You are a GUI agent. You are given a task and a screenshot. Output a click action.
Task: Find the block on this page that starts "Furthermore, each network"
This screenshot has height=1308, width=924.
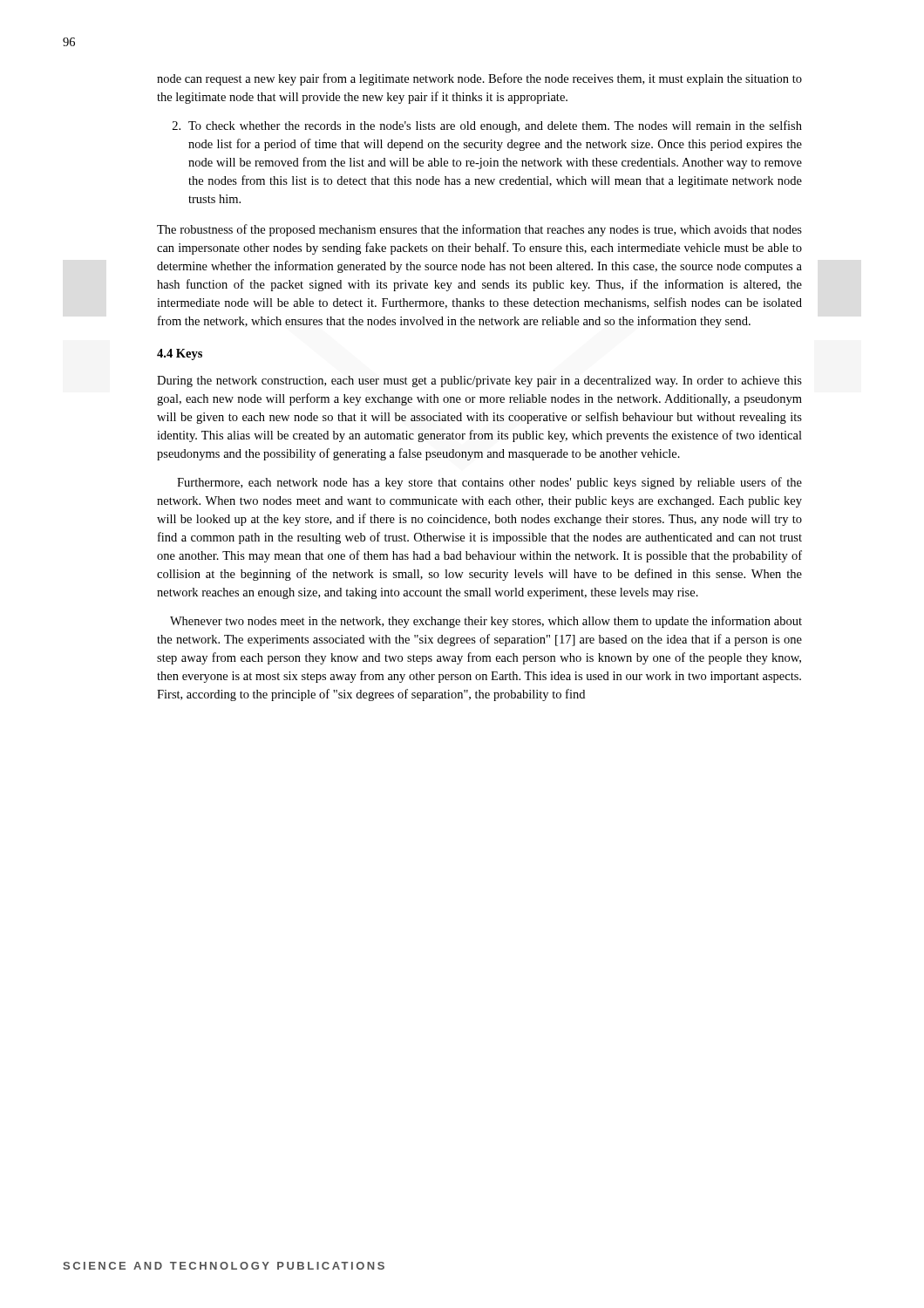[479, 537]
